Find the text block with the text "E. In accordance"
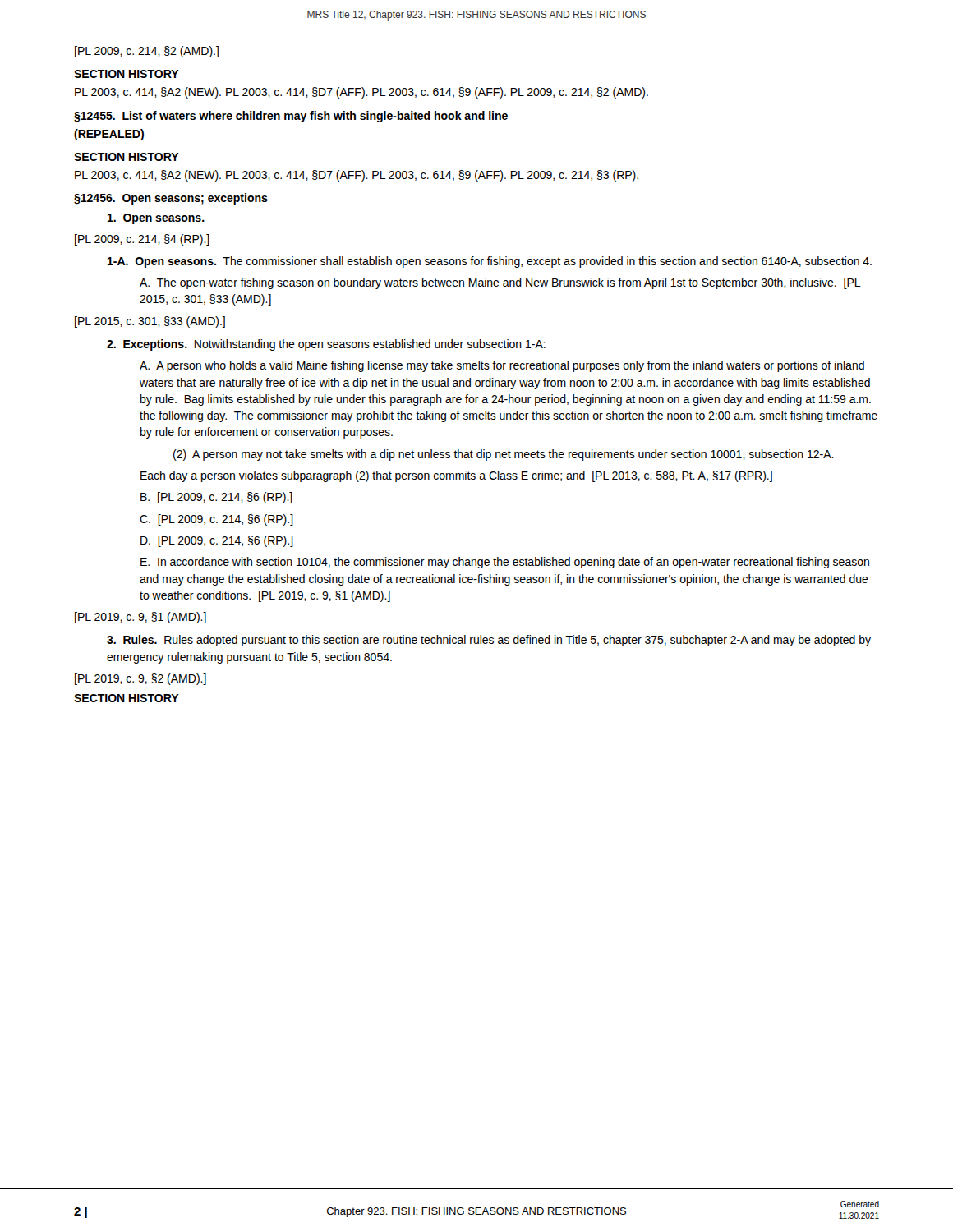Image resolution: width=953 pixels, height=1232 pixels. 509,579
